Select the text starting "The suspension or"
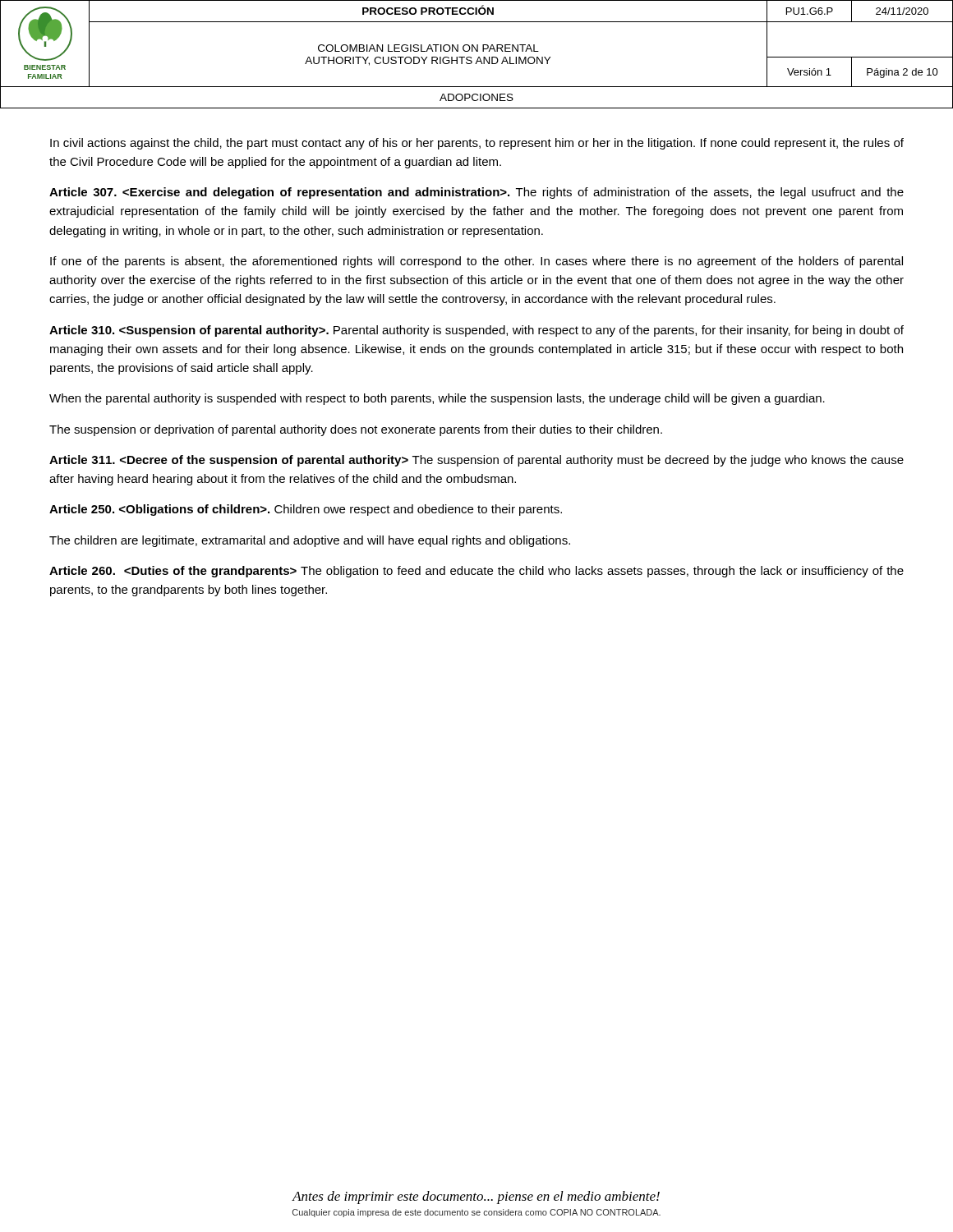Image resolution: width=953 pixels, height=1232 pixels. click(476, 429)
